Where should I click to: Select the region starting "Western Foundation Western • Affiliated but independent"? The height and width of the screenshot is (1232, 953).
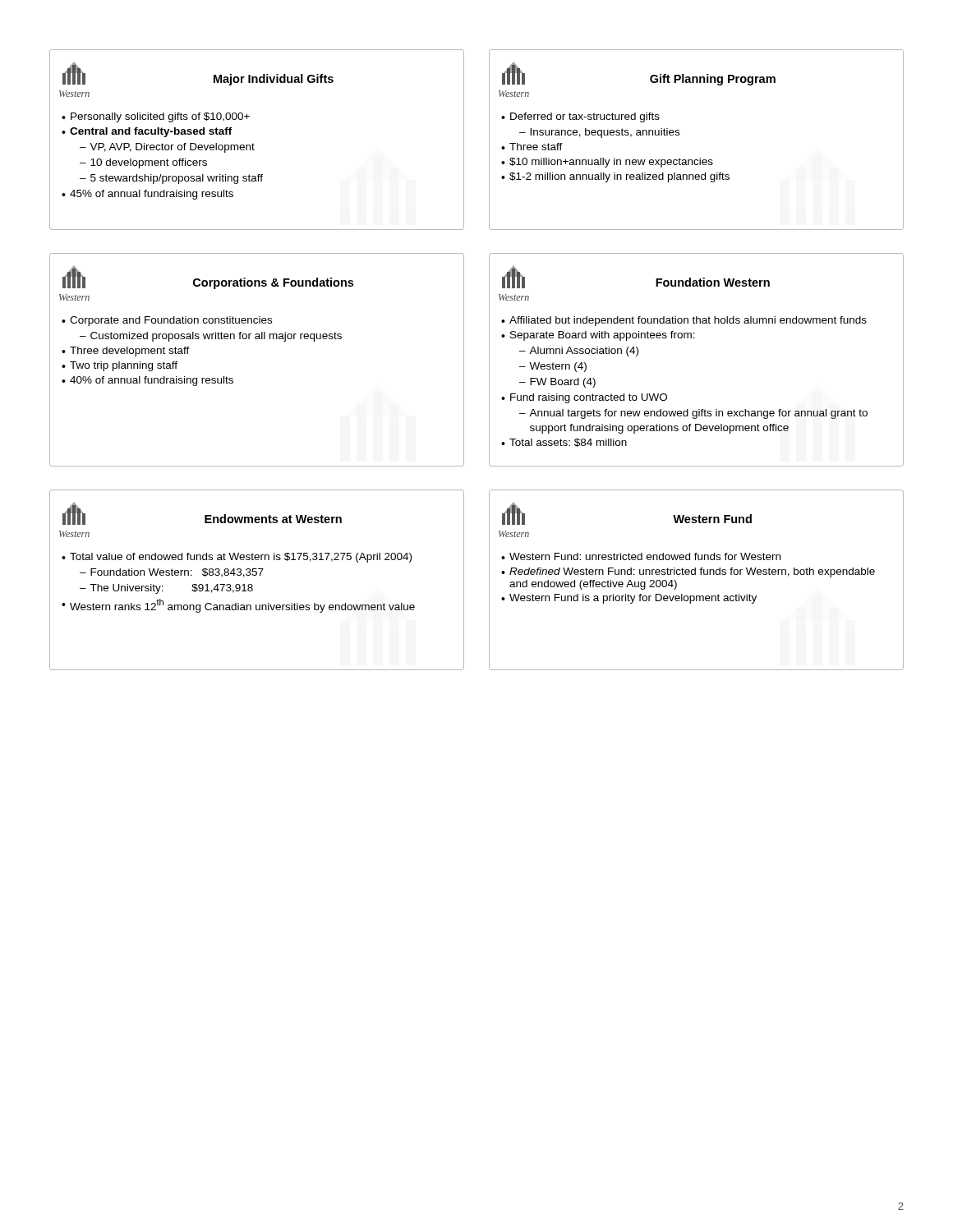click(513, 277)
